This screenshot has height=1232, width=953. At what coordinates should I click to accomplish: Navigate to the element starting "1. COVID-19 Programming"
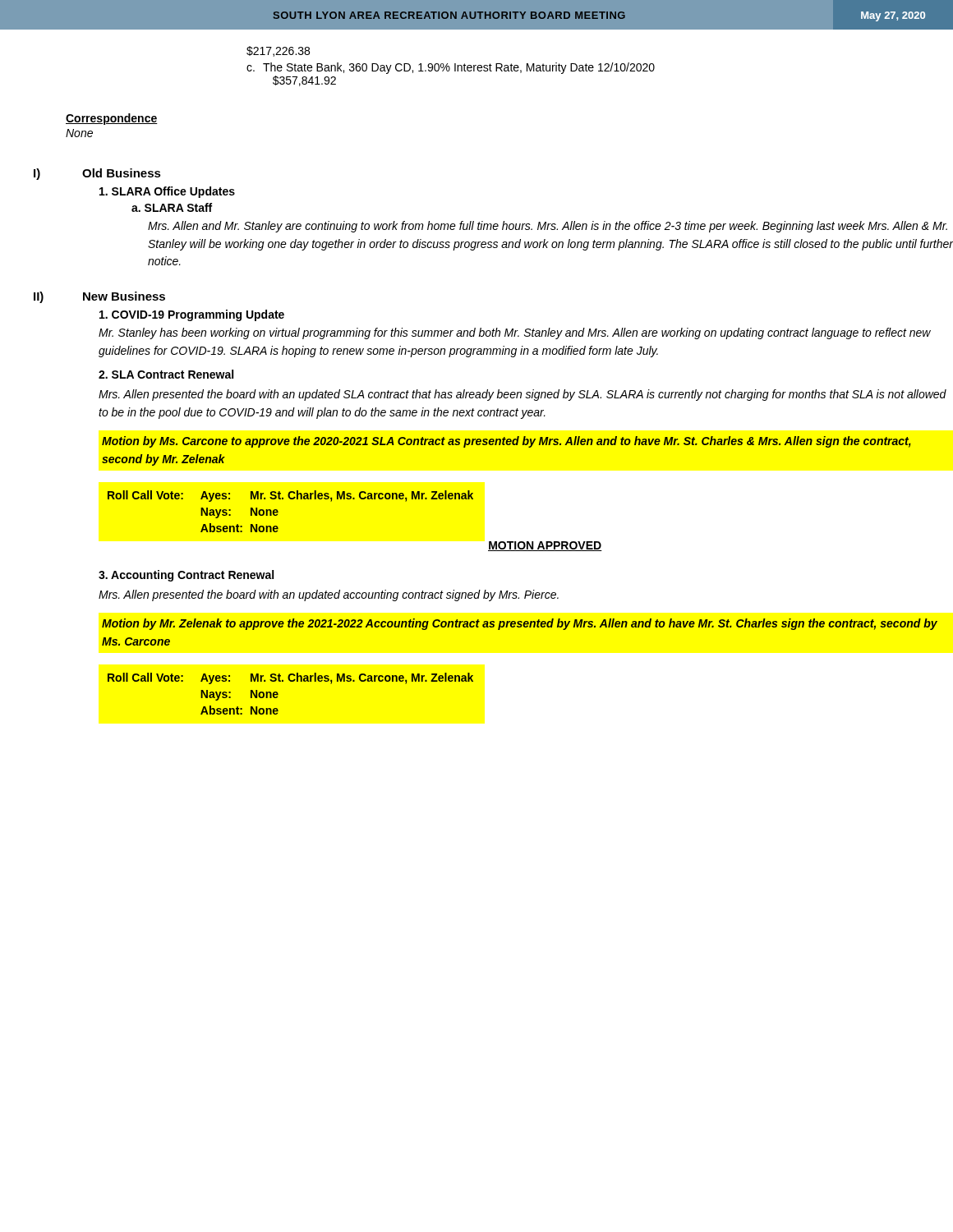(x=192, y=315)
